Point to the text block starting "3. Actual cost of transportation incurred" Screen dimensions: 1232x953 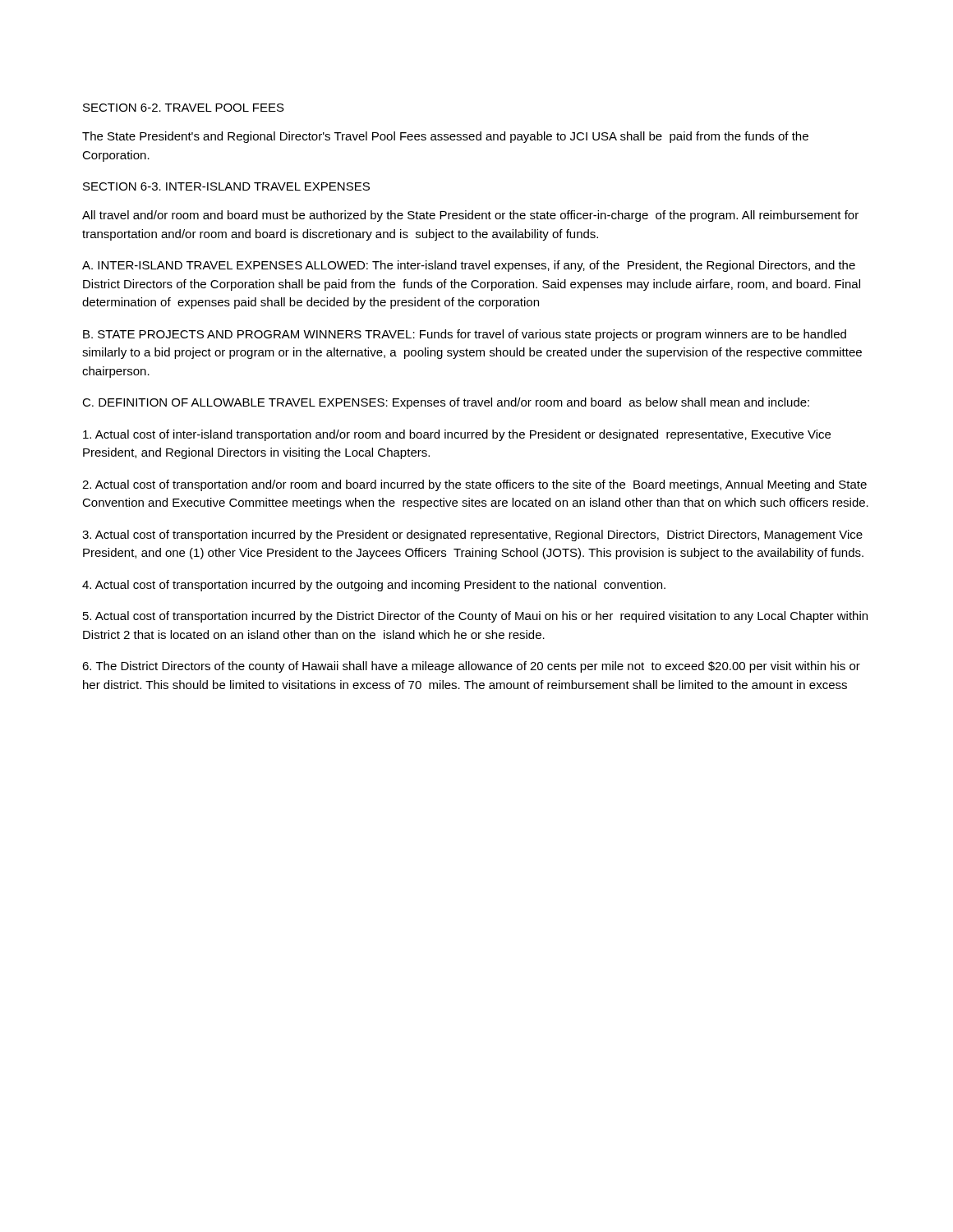(x=473, y=543)
